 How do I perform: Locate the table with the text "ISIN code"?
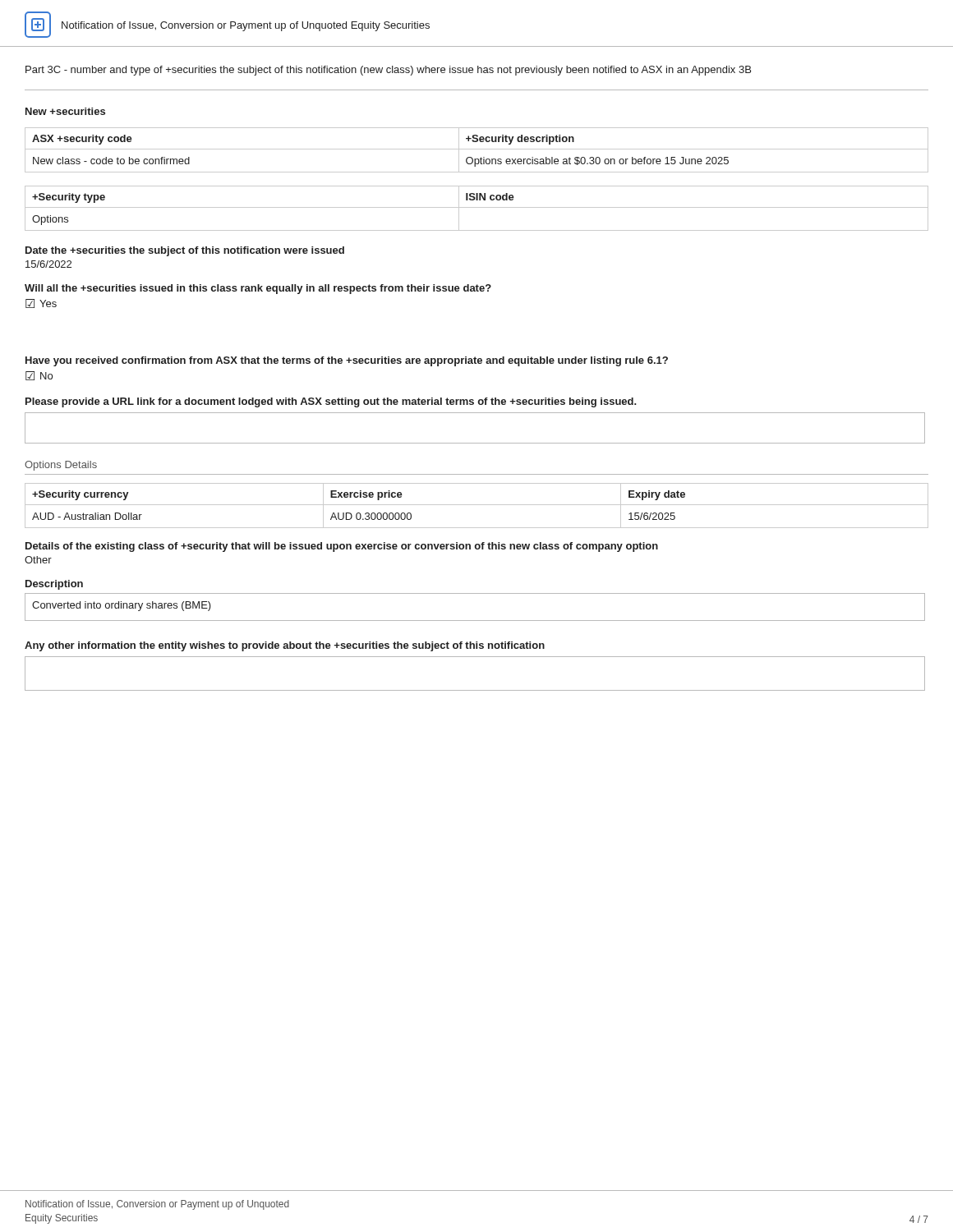point(476,208)
